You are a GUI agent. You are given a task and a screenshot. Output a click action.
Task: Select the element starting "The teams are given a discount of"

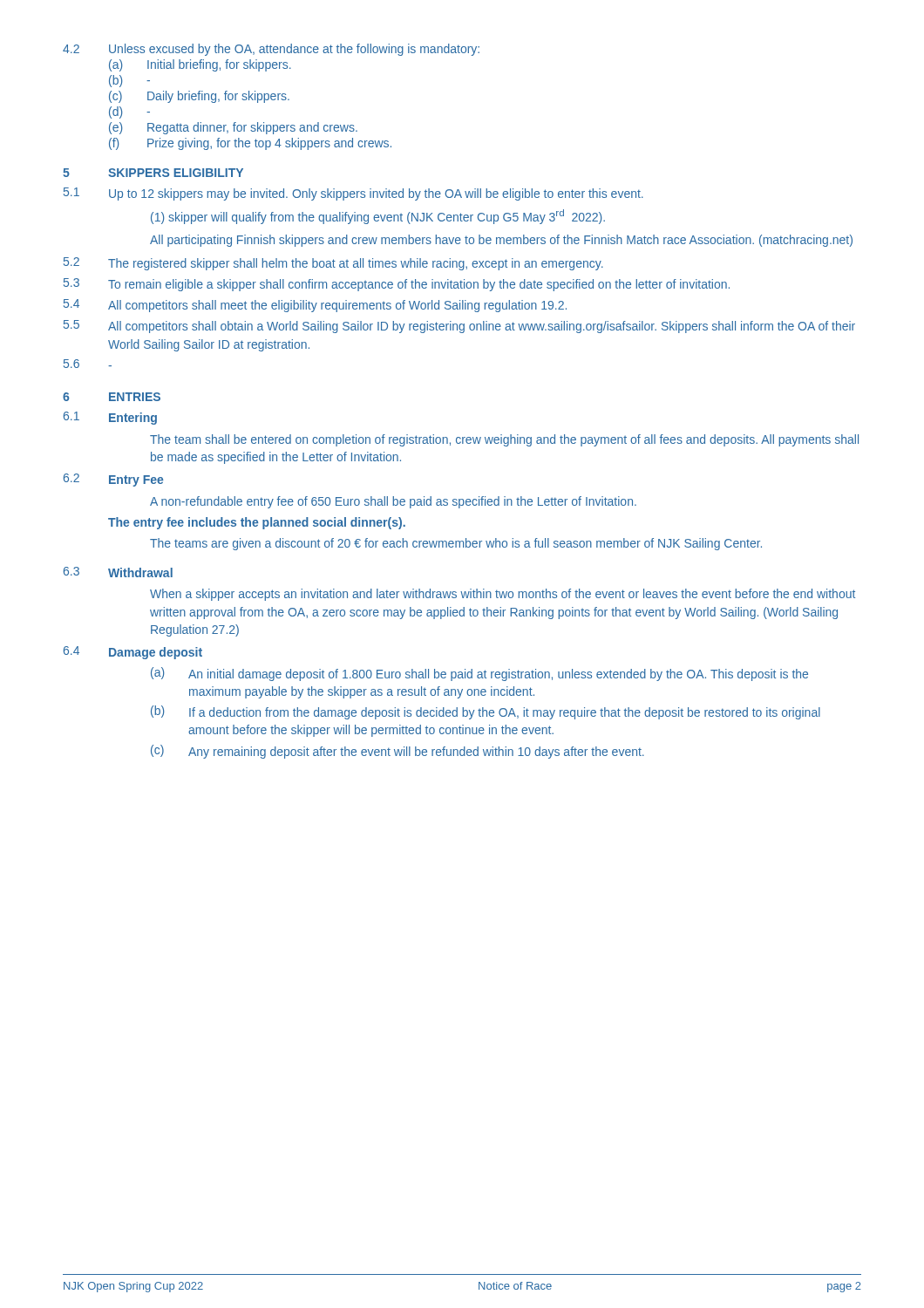pyautogui.click(x=457, y=543)
